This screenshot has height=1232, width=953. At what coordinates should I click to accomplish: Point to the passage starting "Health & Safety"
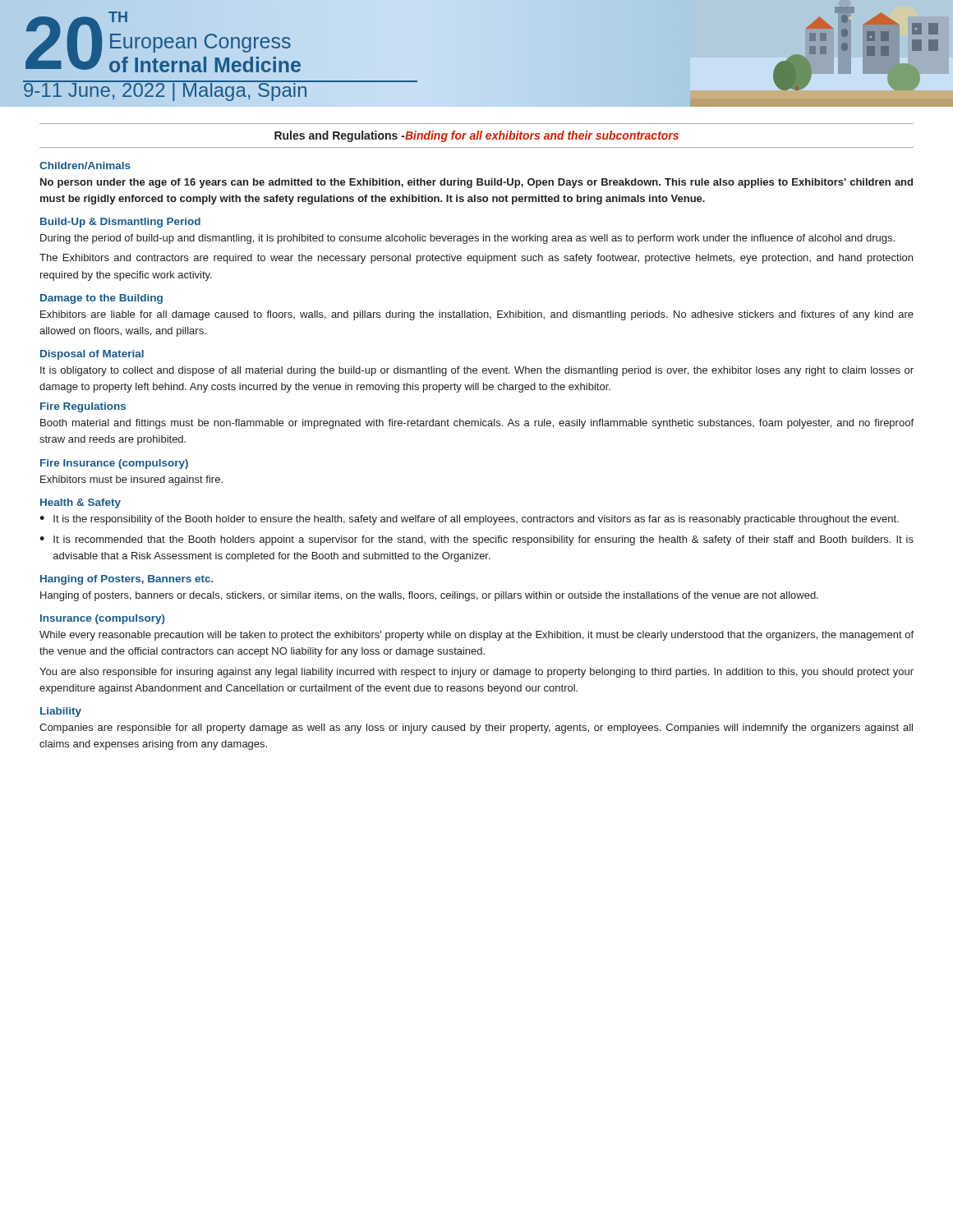coord(80,502)
